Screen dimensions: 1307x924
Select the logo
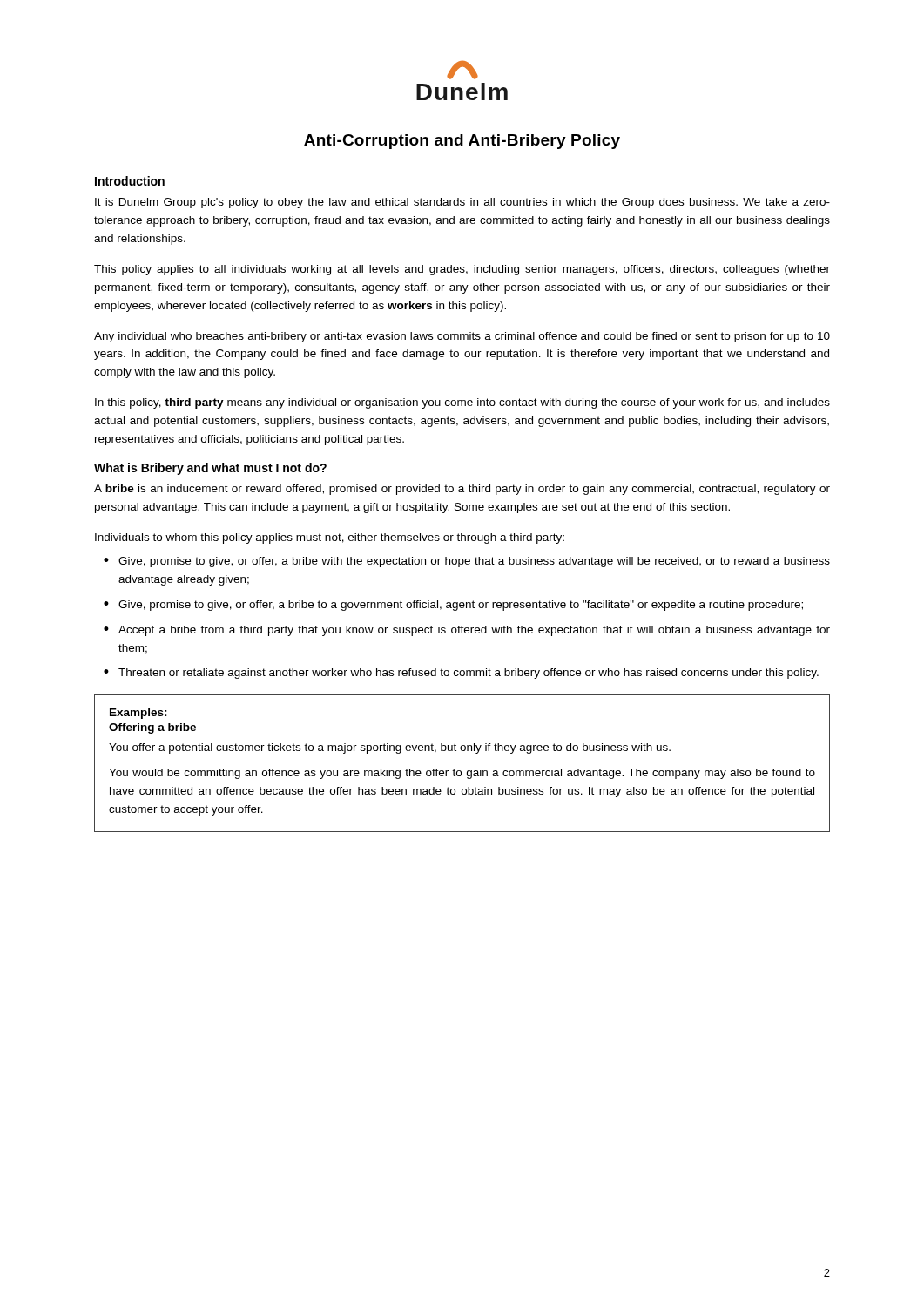462,80
